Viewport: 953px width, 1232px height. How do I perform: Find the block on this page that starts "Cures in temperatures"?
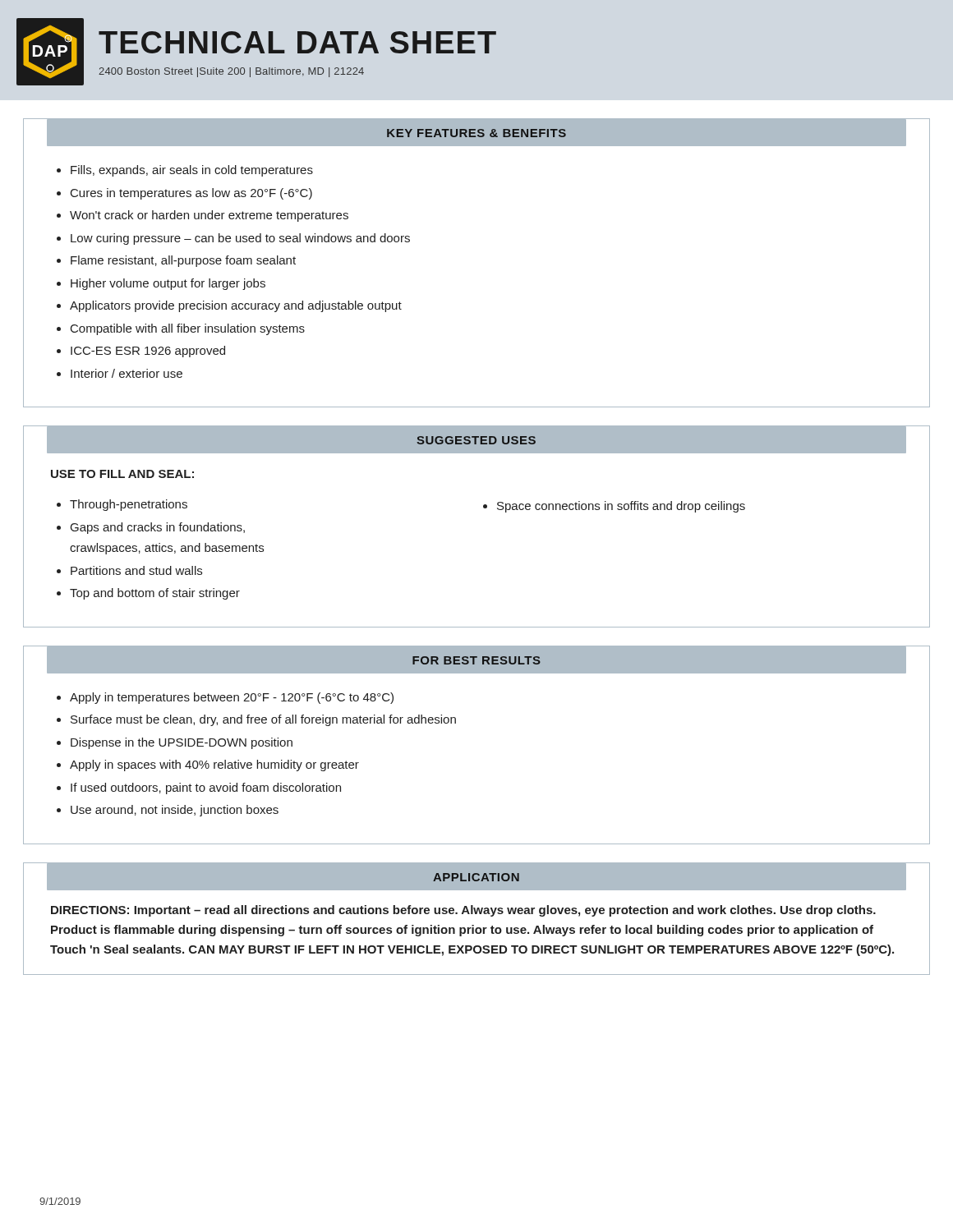[191, 192]
